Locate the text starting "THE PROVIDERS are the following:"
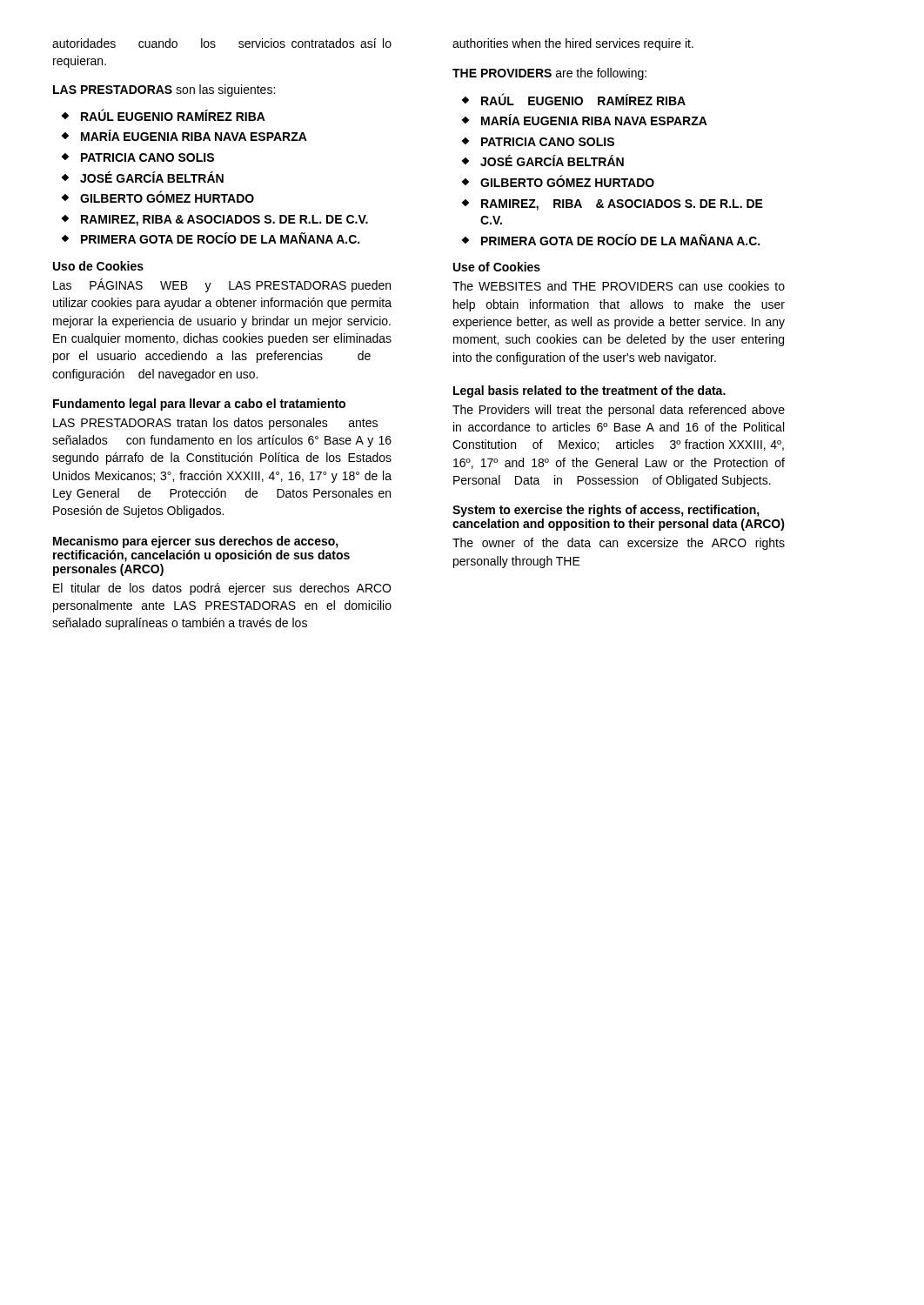This screenshot has width=924, height=1305. coord(619,73)
